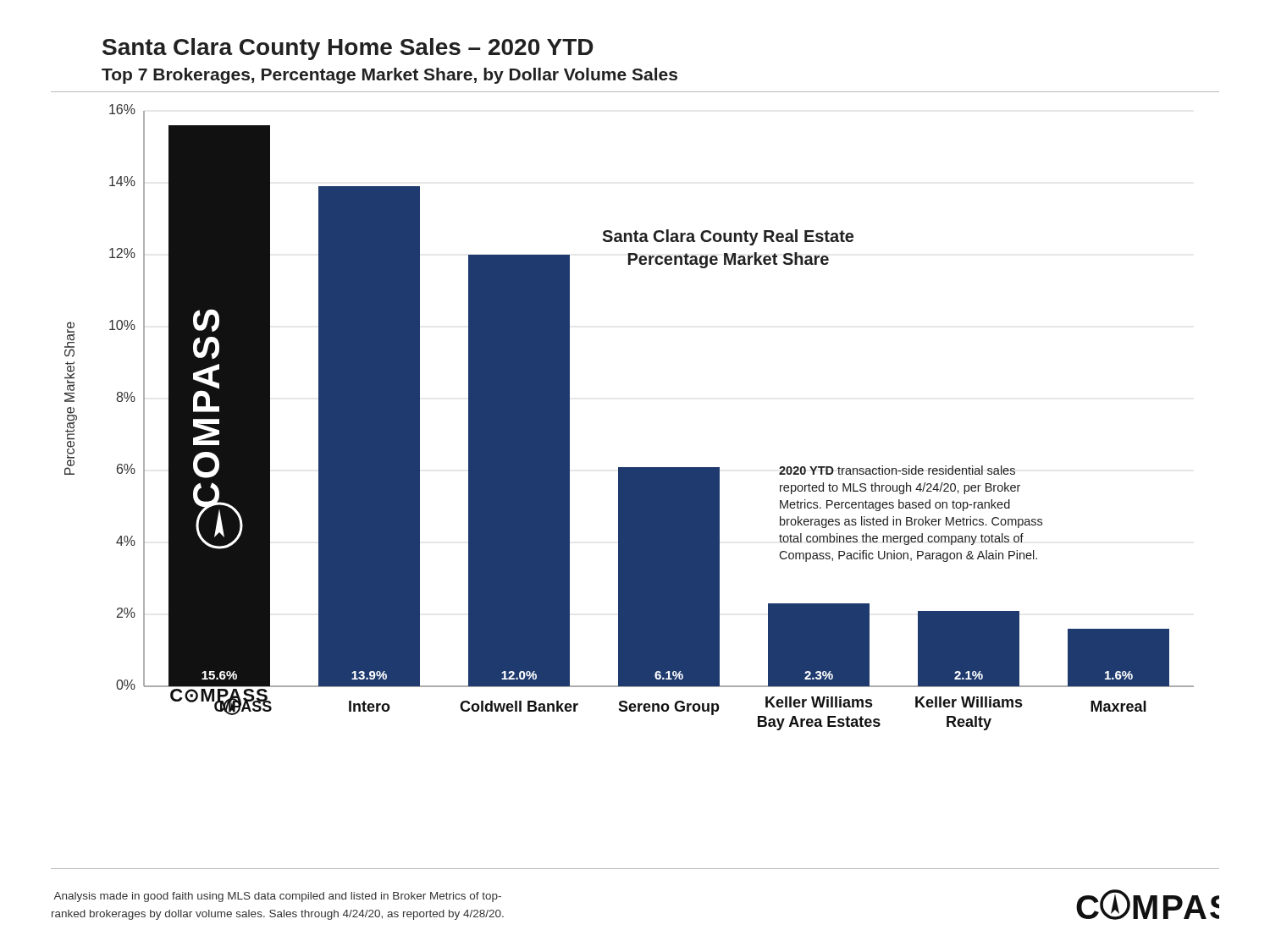1270x952 pixels.
Task: Locate the bar chart
Action: coord(635,441)
